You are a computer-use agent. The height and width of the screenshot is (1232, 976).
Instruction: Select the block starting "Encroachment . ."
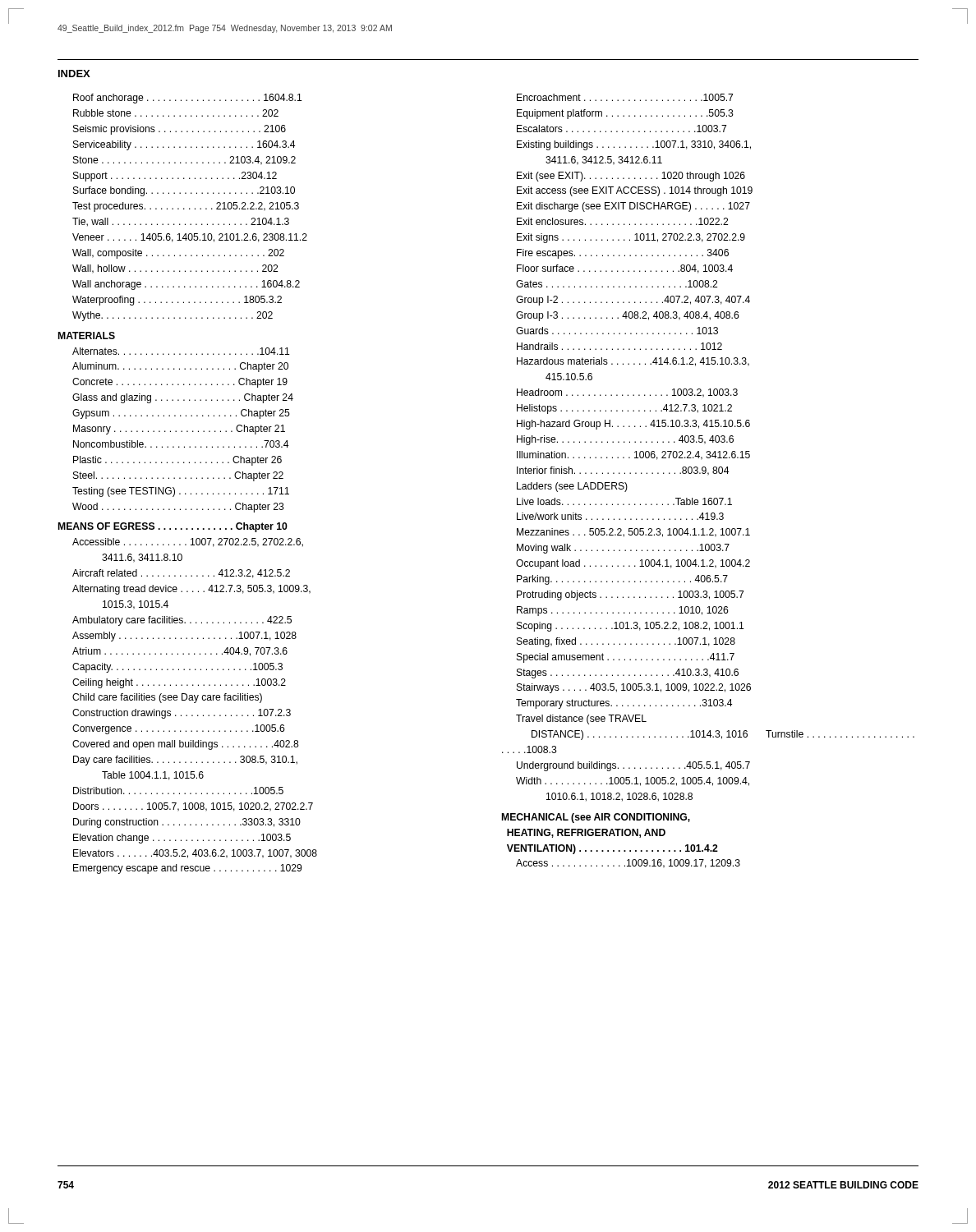click(x=710, y=481)
